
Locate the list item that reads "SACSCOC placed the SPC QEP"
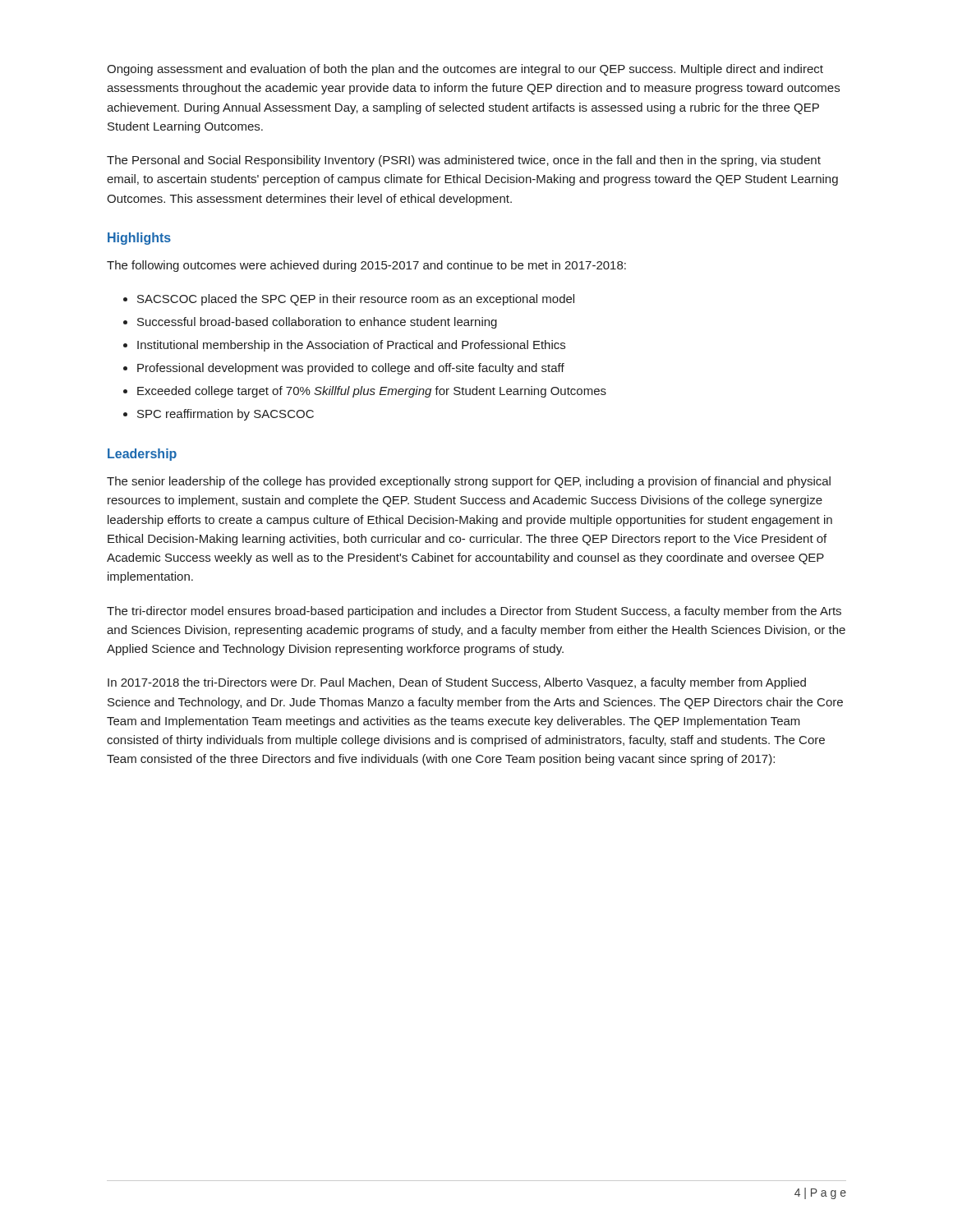point(356,299)
